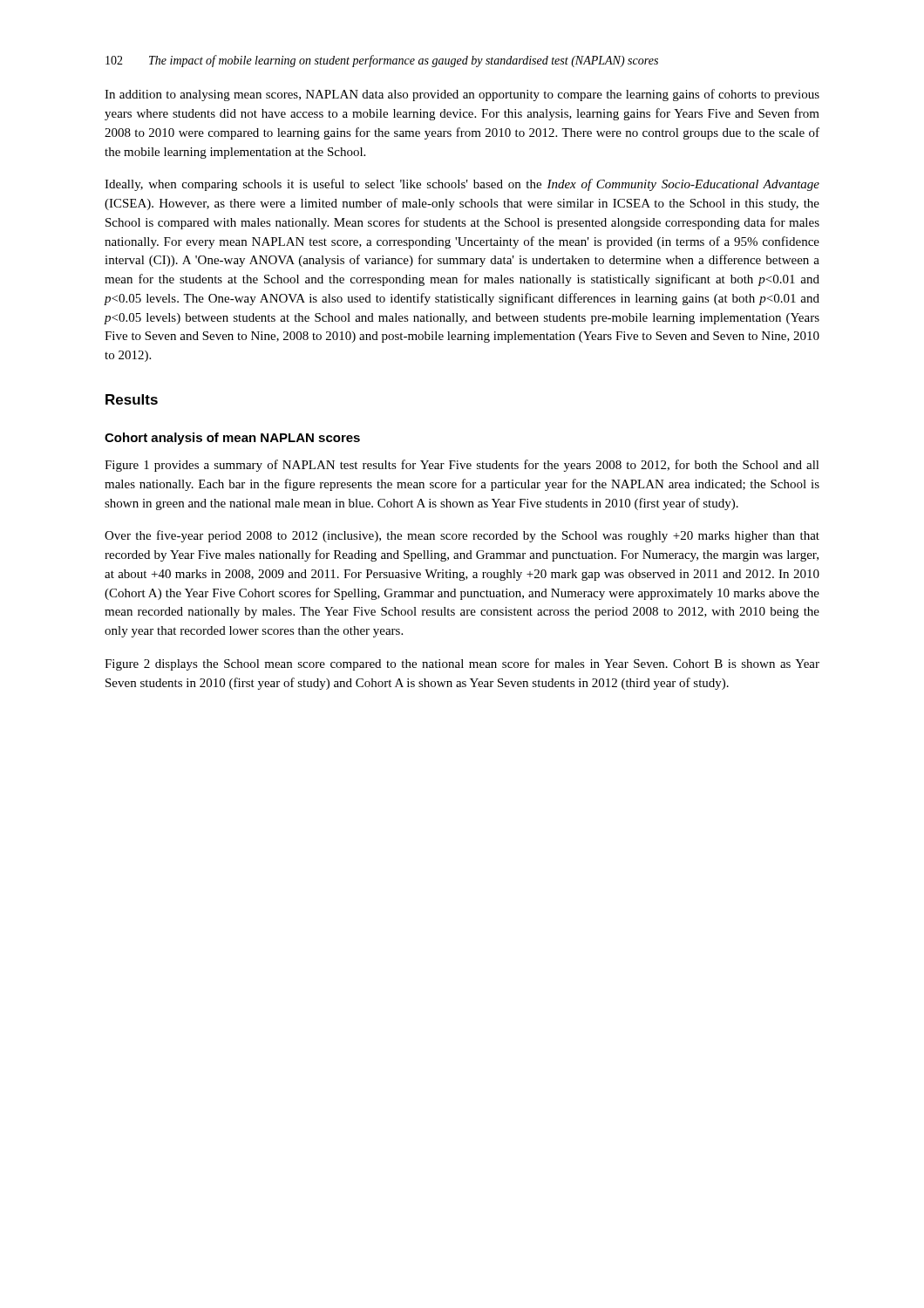Viewport: 924px width, 1308px height.
Task: Locate the block of text that opens with "Figure 2 displays the"
Action: click(x=462, y=673)
